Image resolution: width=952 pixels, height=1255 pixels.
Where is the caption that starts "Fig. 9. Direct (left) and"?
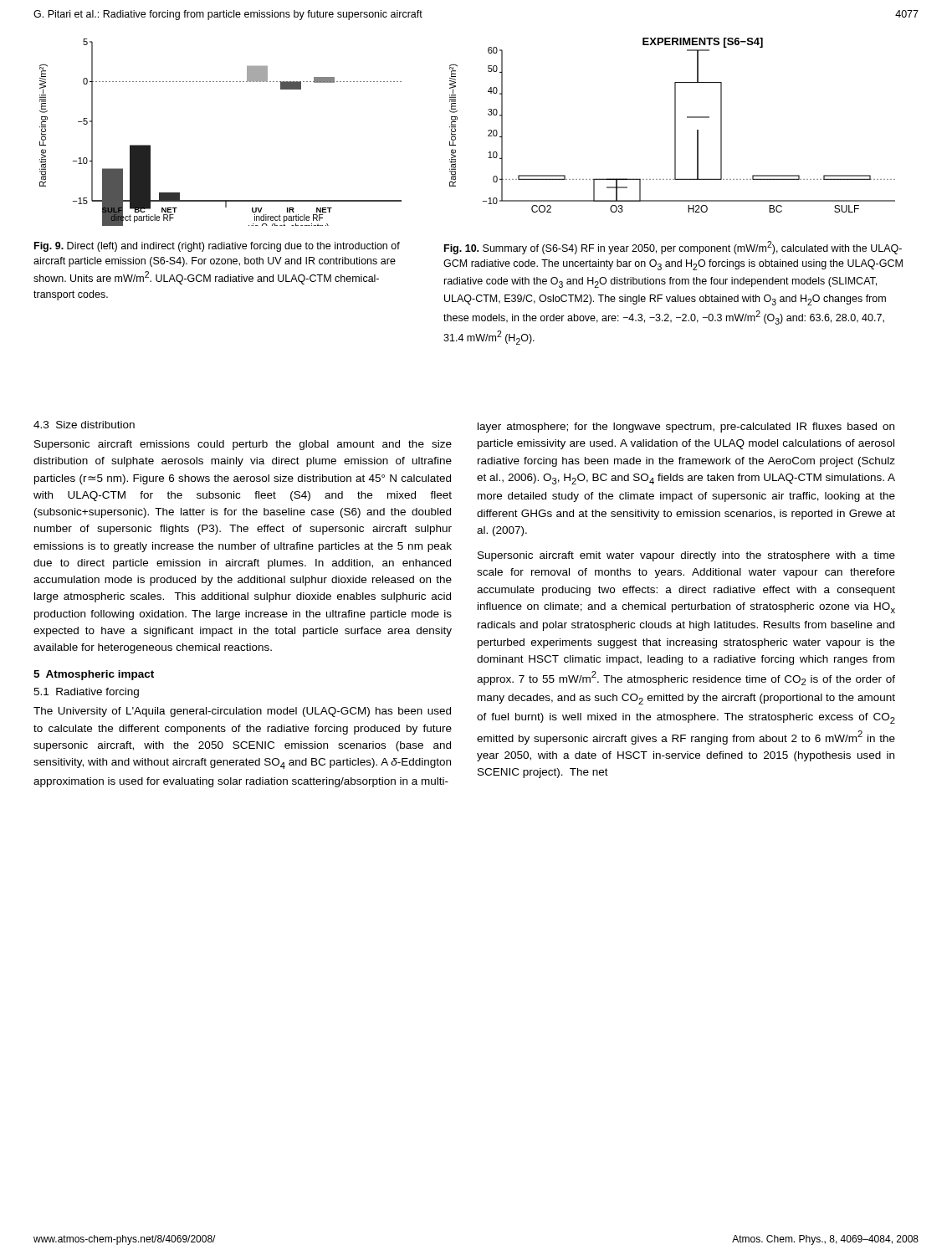click(217, 270)
